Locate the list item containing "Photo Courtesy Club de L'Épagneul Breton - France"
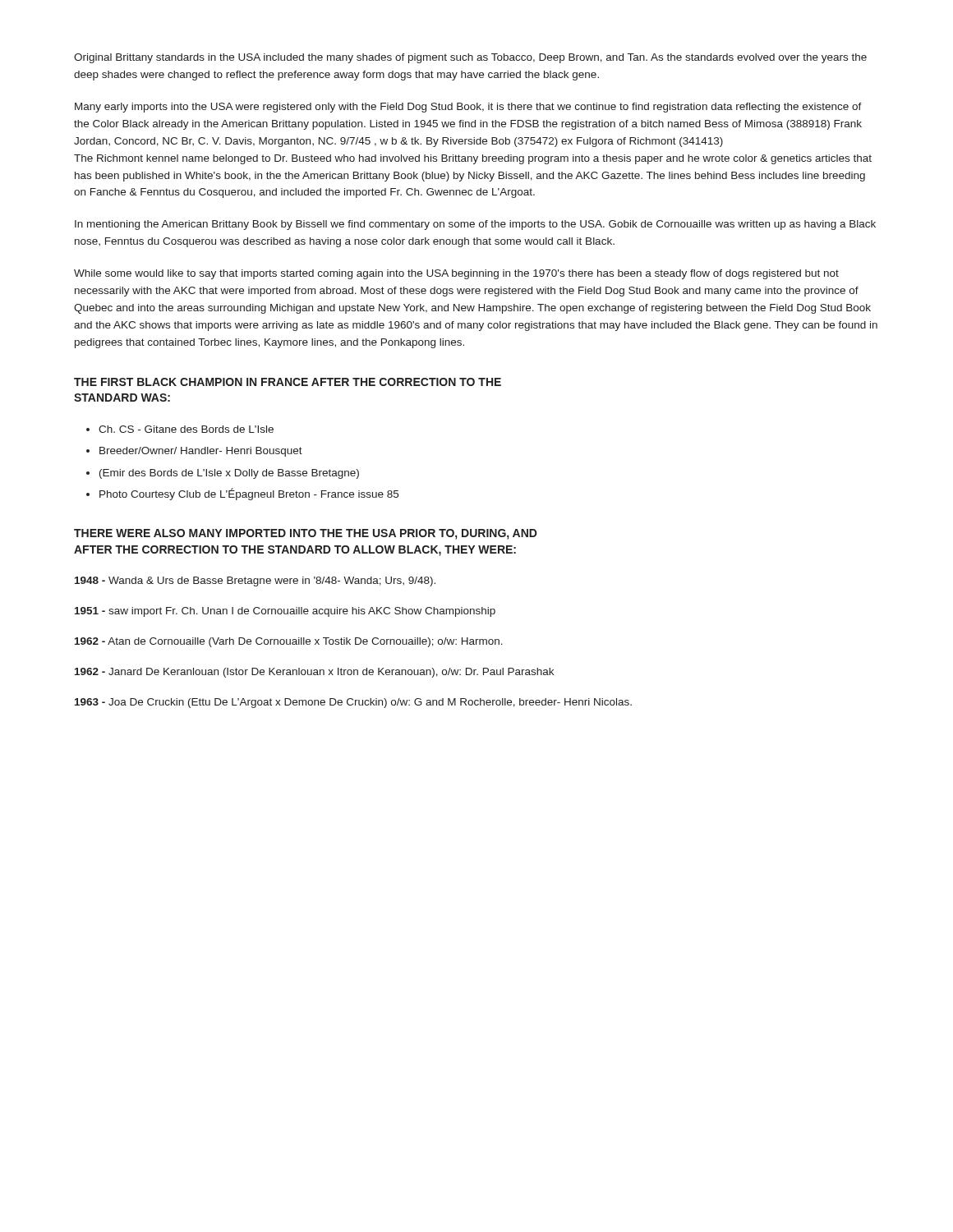The width and height of the screenshot is (953, 1232). pos(249,494)
